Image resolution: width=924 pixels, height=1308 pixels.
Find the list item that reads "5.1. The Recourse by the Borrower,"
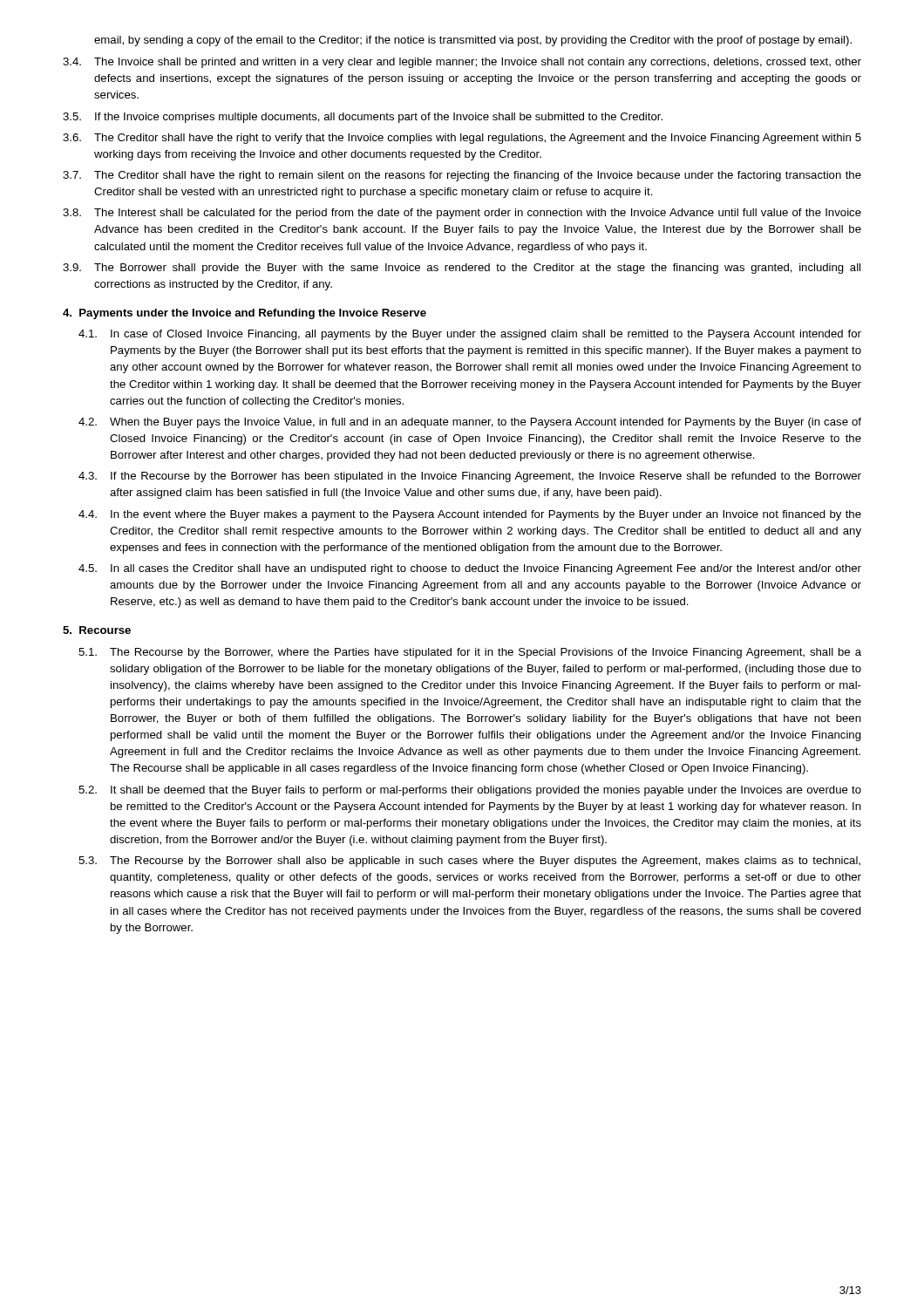click(470, 710)
